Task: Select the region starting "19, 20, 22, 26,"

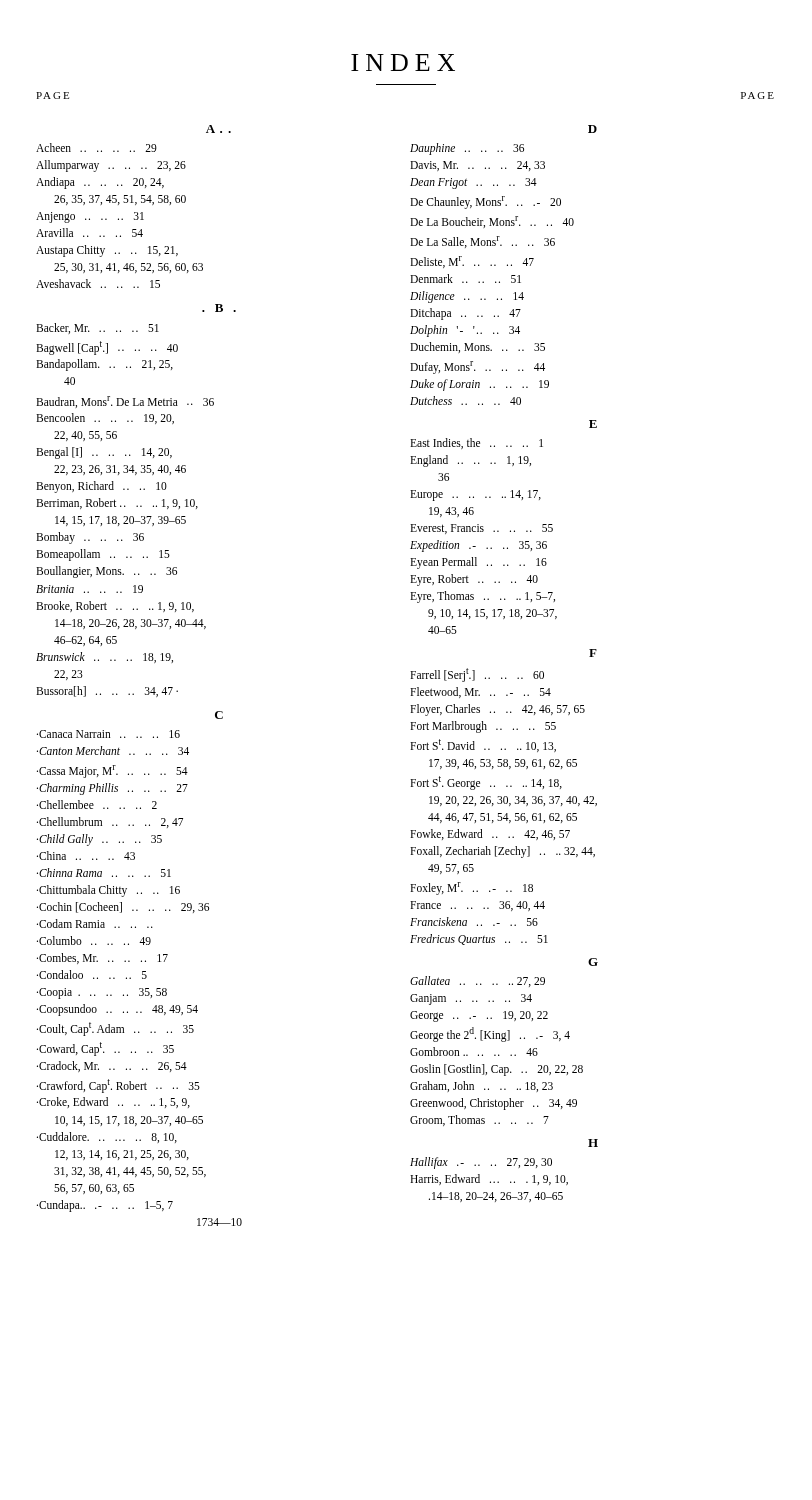Action: pyautogui.click(x=513, y=800)
